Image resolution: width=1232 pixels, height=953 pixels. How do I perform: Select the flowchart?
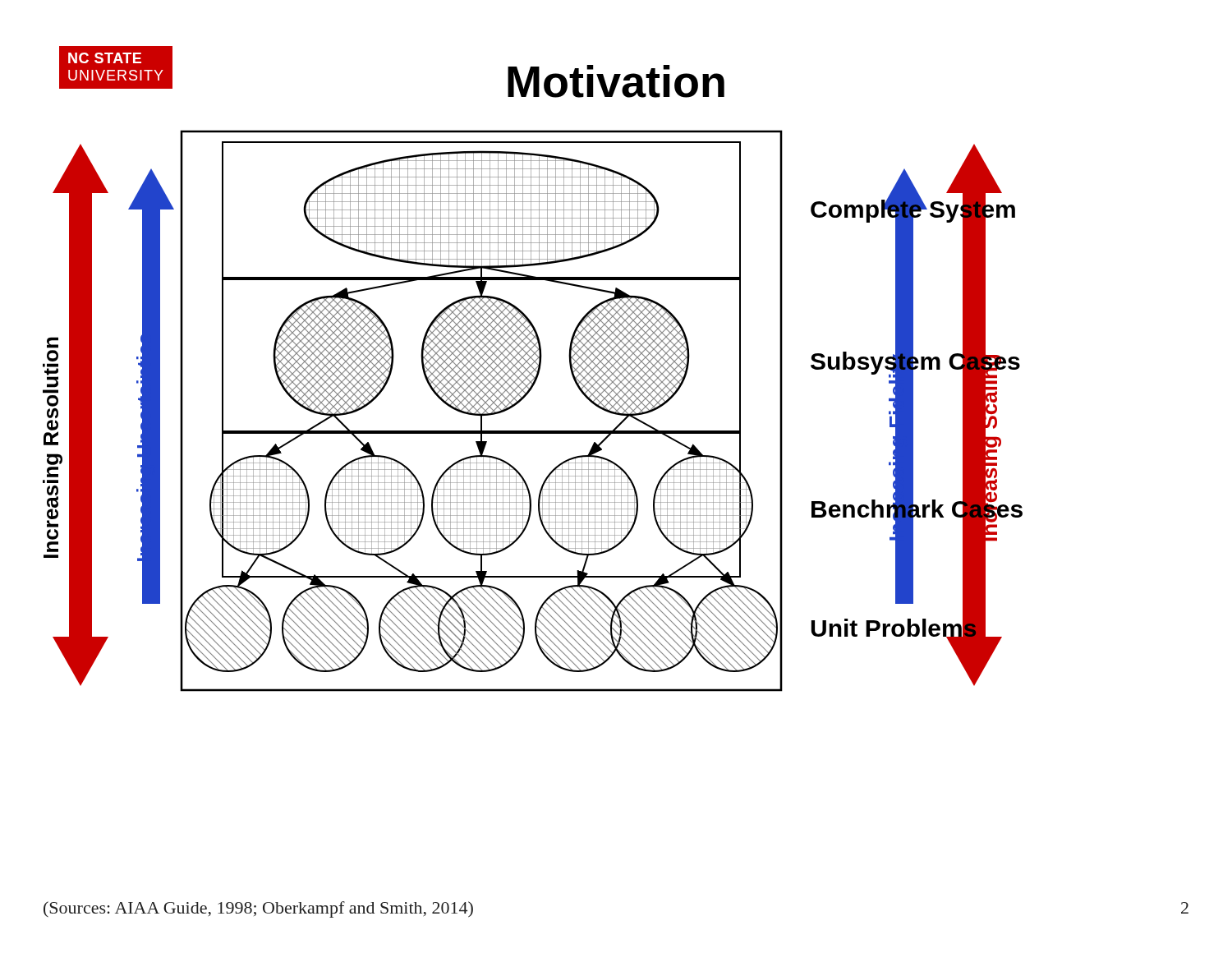click(617, 415)
